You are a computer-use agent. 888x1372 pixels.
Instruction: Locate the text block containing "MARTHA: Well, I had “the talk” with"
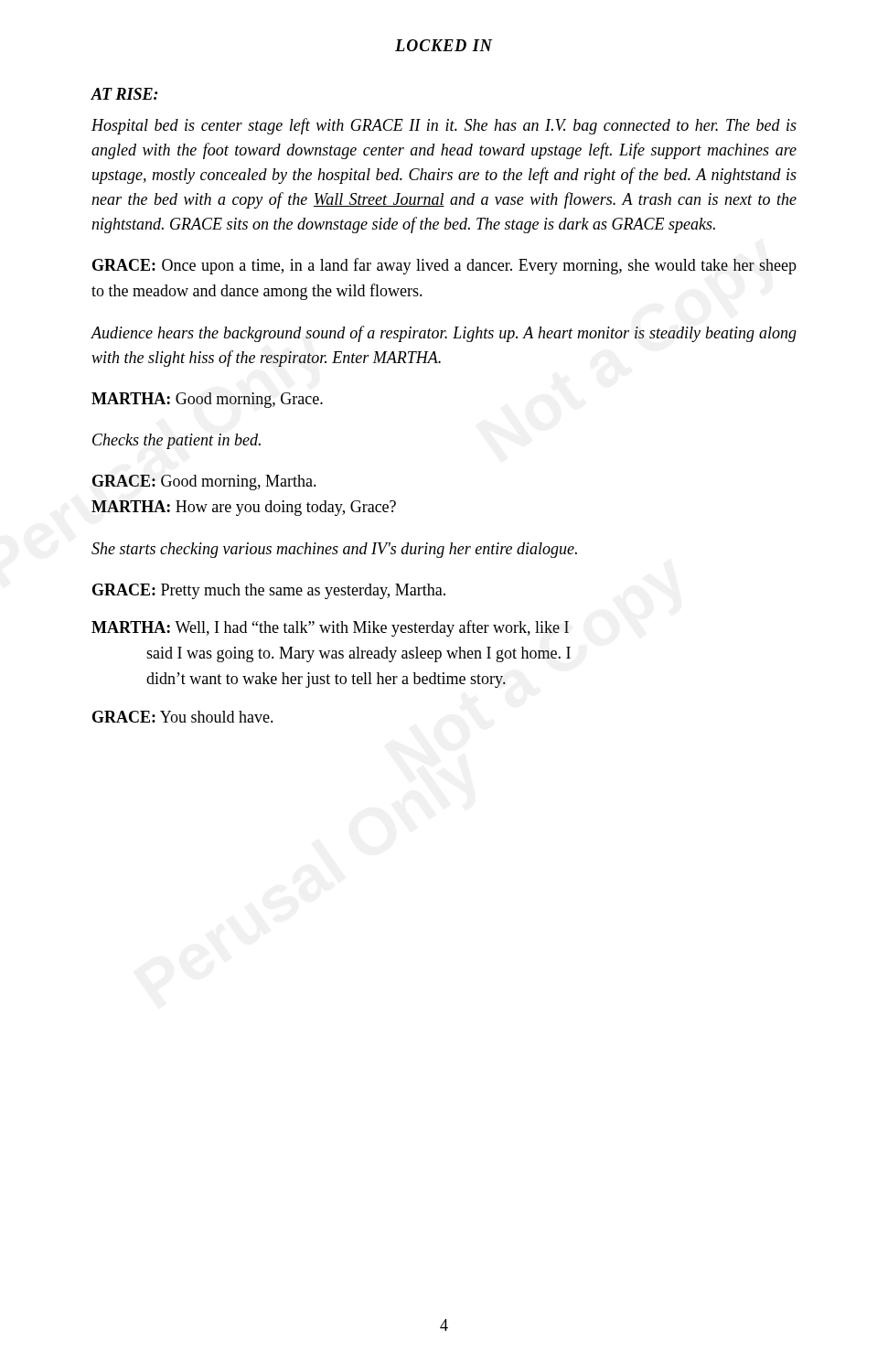331,656
